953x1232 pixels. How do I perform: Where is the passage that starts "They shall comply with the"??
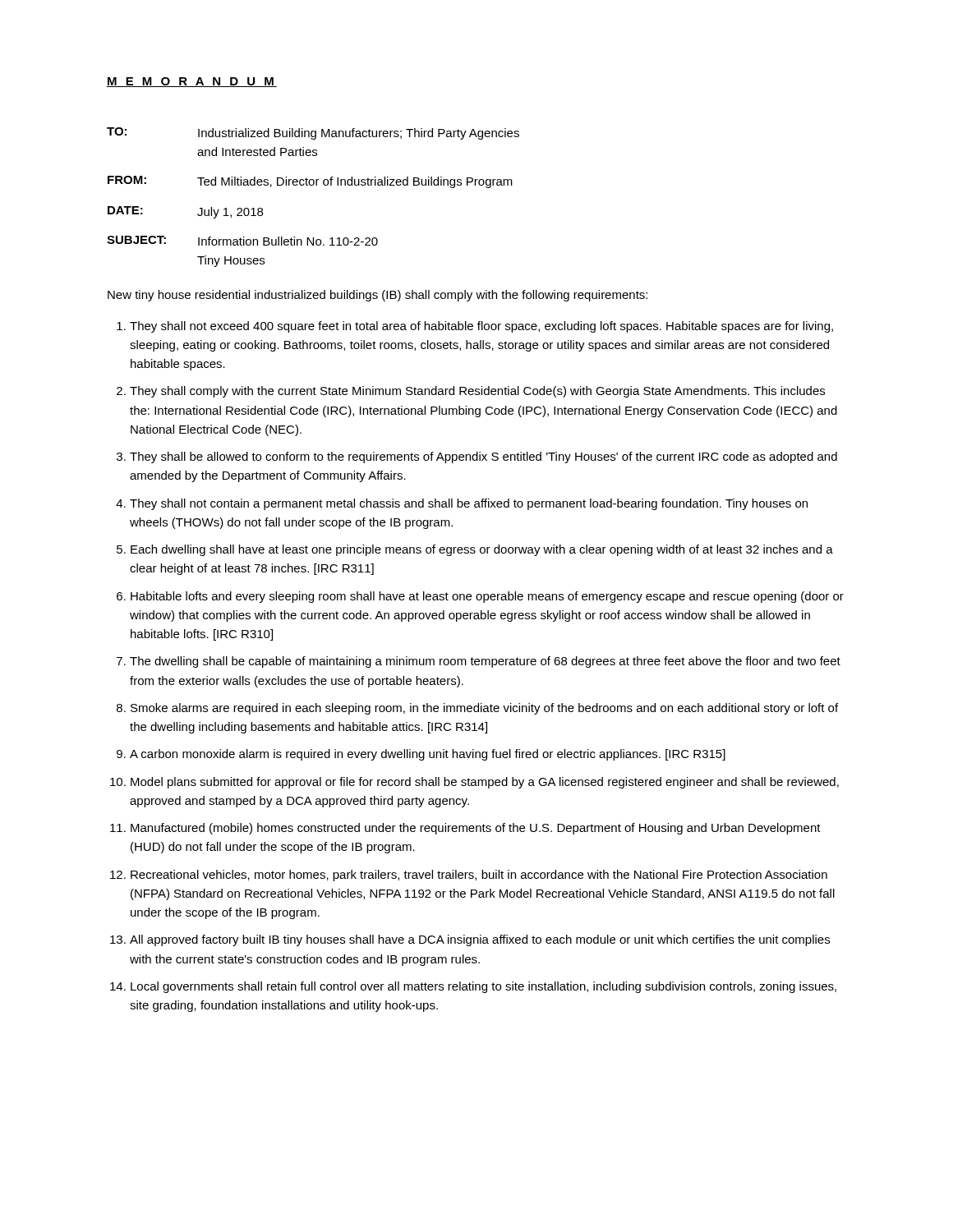pos(484,410)
